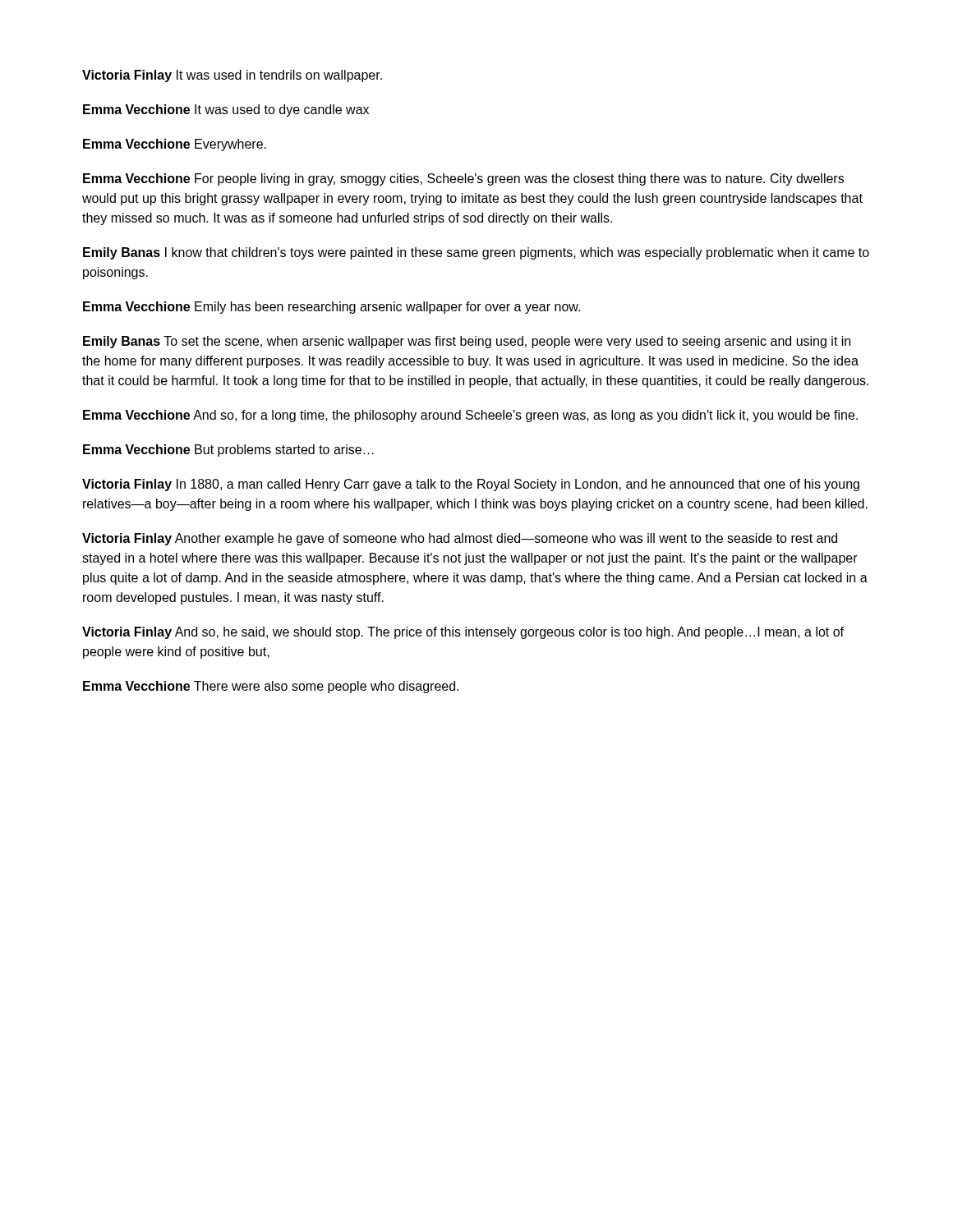
Task: Click on the passage starting "Victoria Finlay Another"
Action: 475,568
